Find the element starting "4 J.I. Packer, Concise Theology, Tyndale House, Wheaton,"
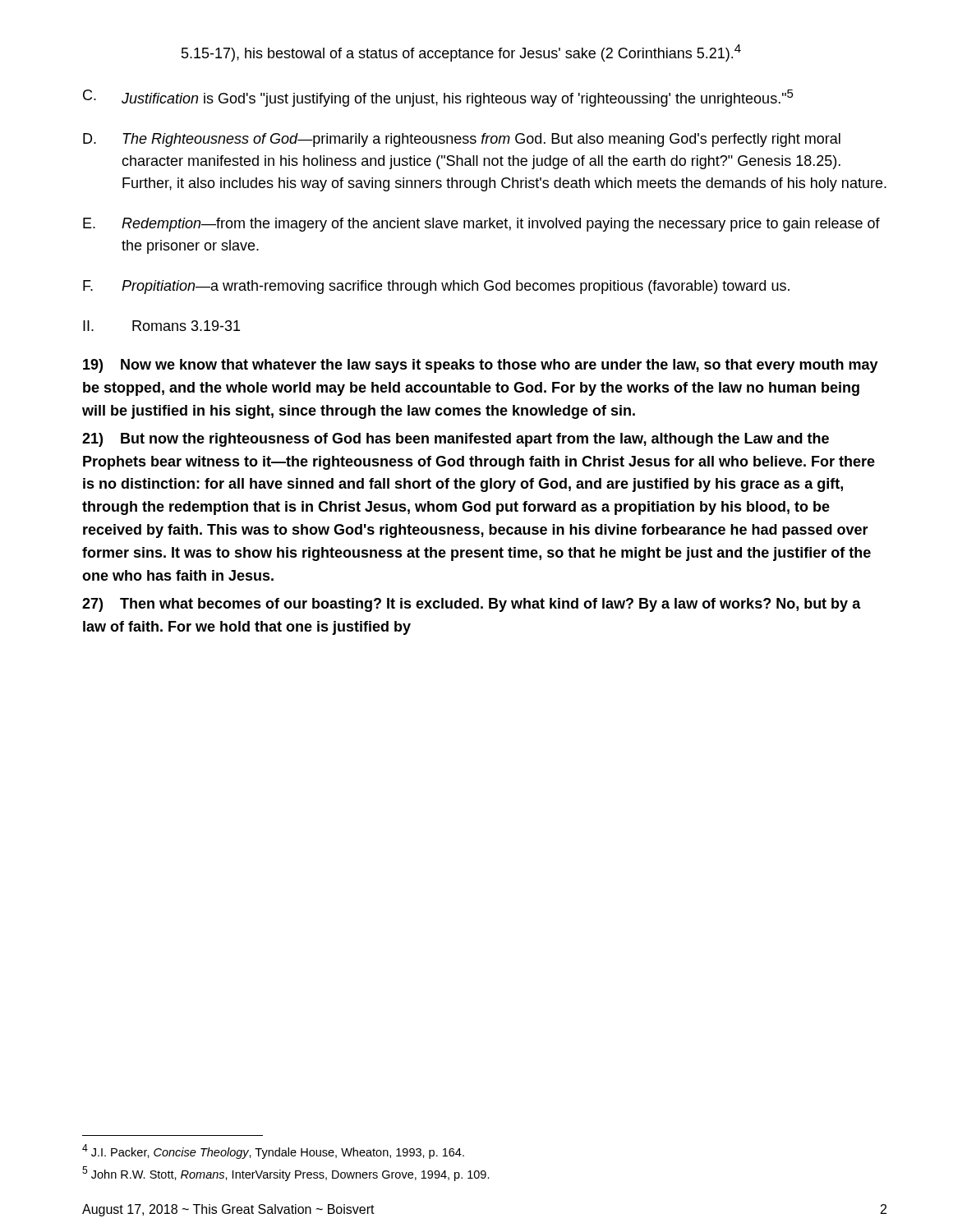Viewport: 953px width, 1232px height. point(273,1152)
